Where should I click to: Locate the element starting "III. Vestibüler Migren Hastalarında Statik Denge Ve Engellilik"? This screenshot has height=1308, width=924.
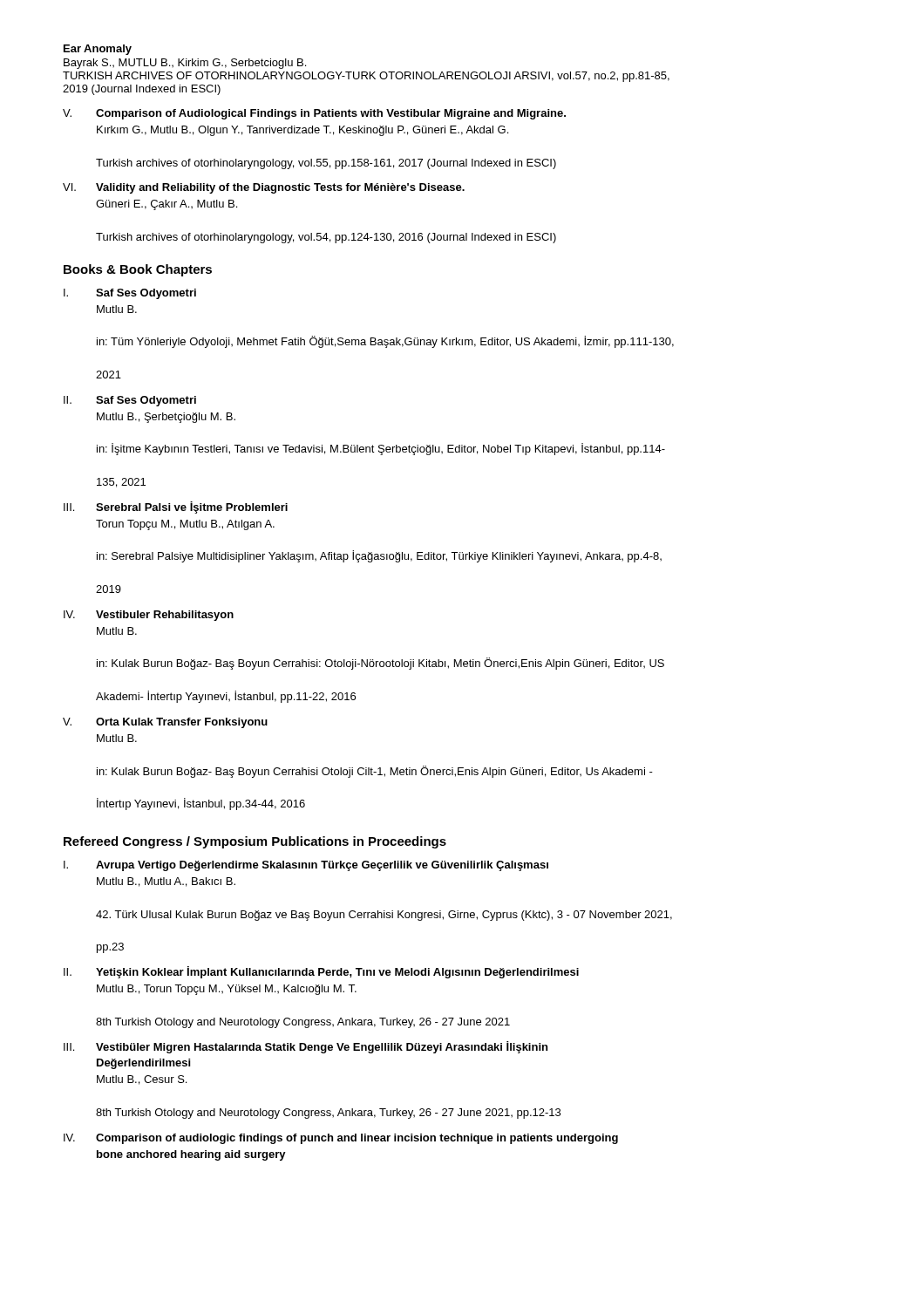pos(306,1047)
